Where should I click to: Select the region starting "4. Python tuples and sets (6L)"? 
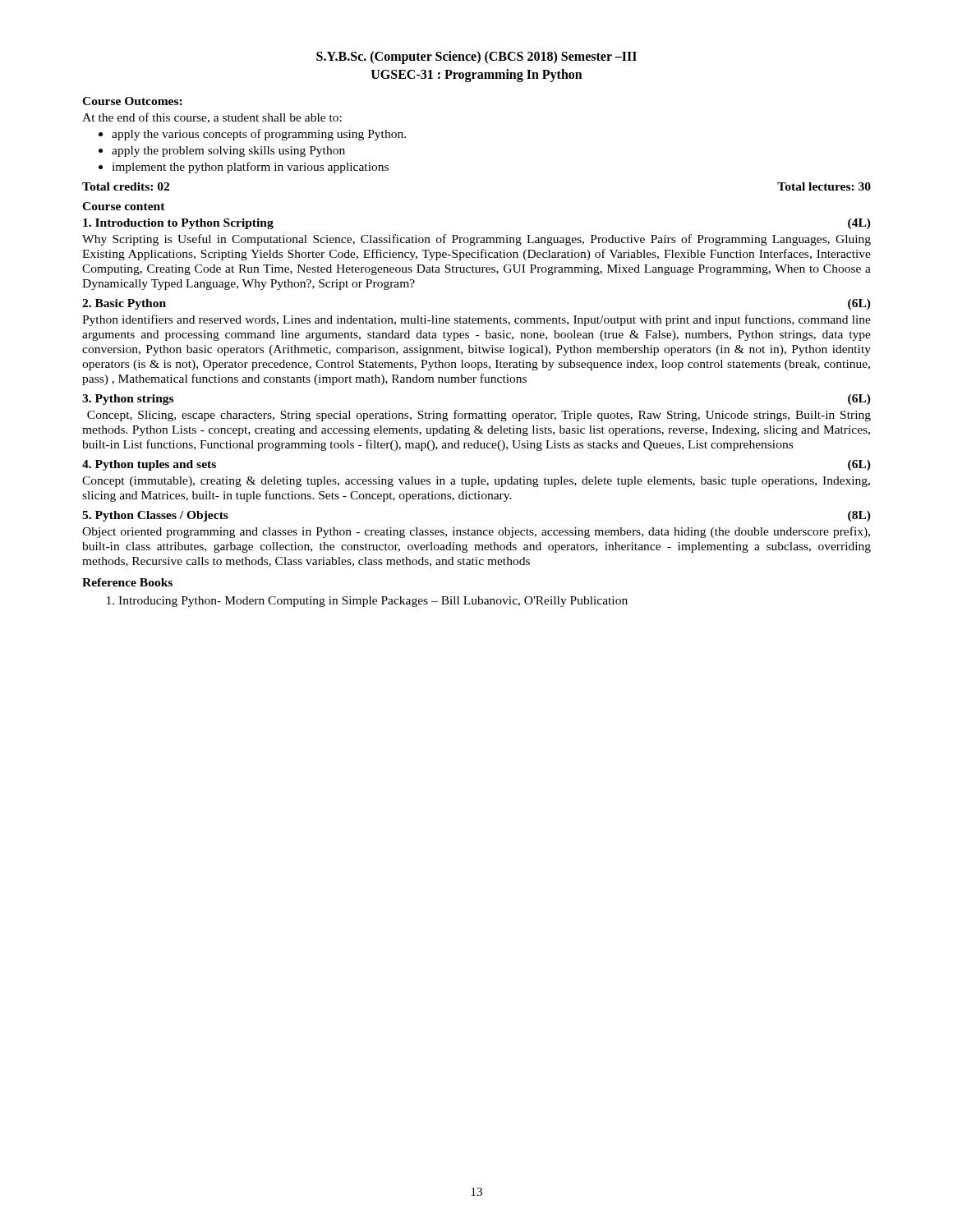153,465
